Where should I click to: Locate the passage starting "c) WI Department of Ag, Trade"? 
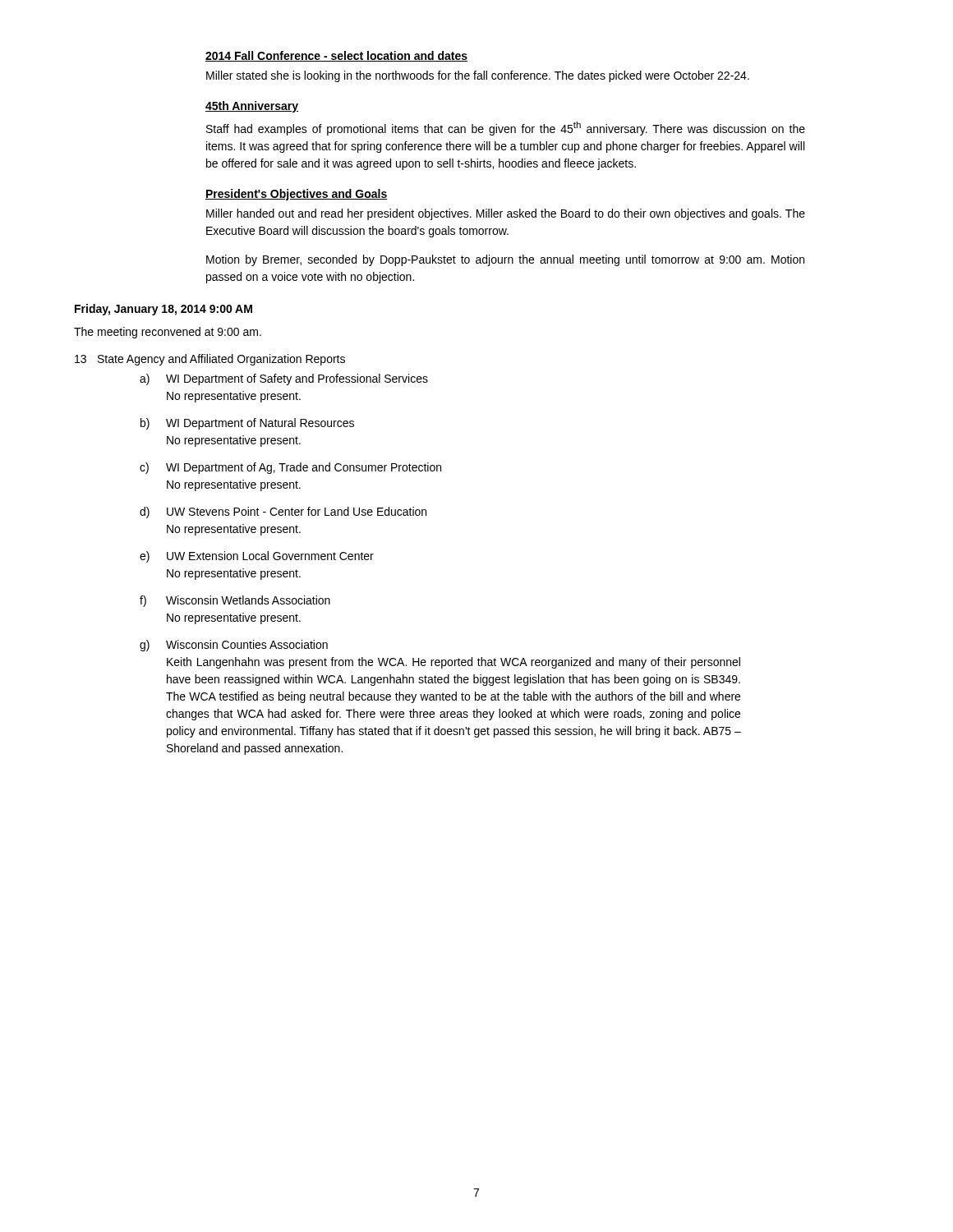pyautogui.click(x=440, y=476)
